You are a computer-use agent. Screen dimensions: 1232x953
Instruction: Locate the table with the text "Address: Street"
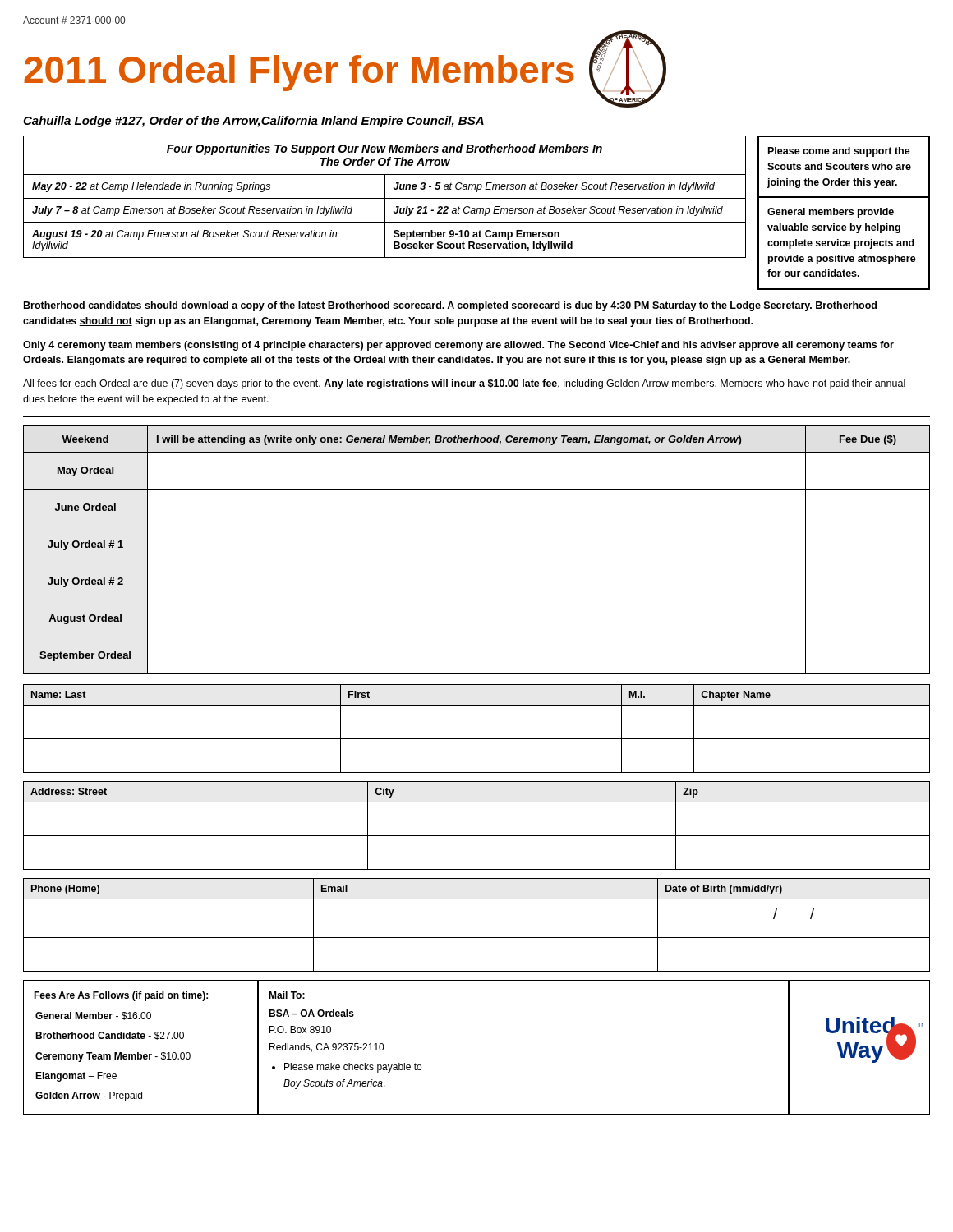click(x=476, y=825)
